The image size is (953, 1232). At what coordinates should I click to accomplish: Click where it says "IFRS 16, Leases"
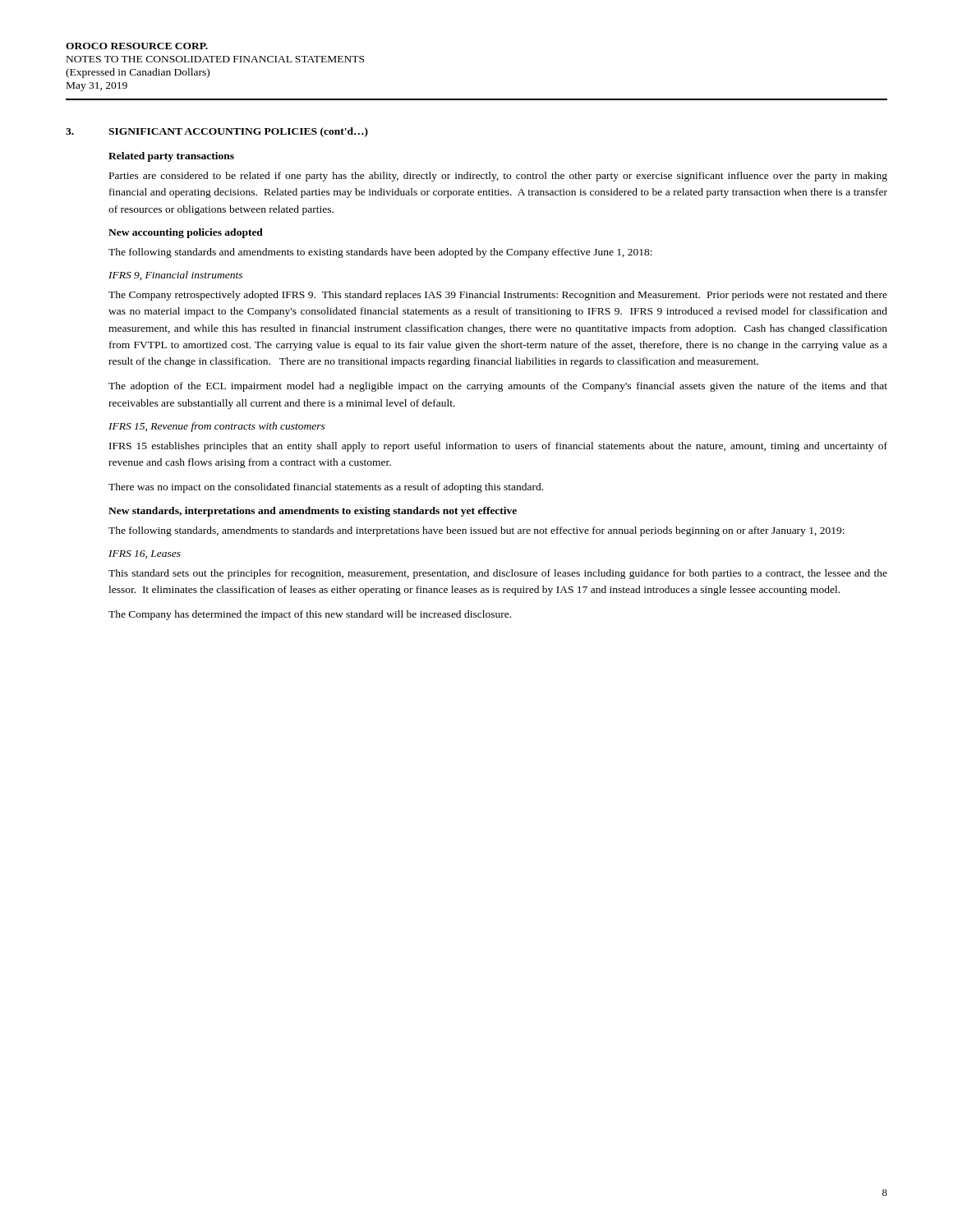145,553
